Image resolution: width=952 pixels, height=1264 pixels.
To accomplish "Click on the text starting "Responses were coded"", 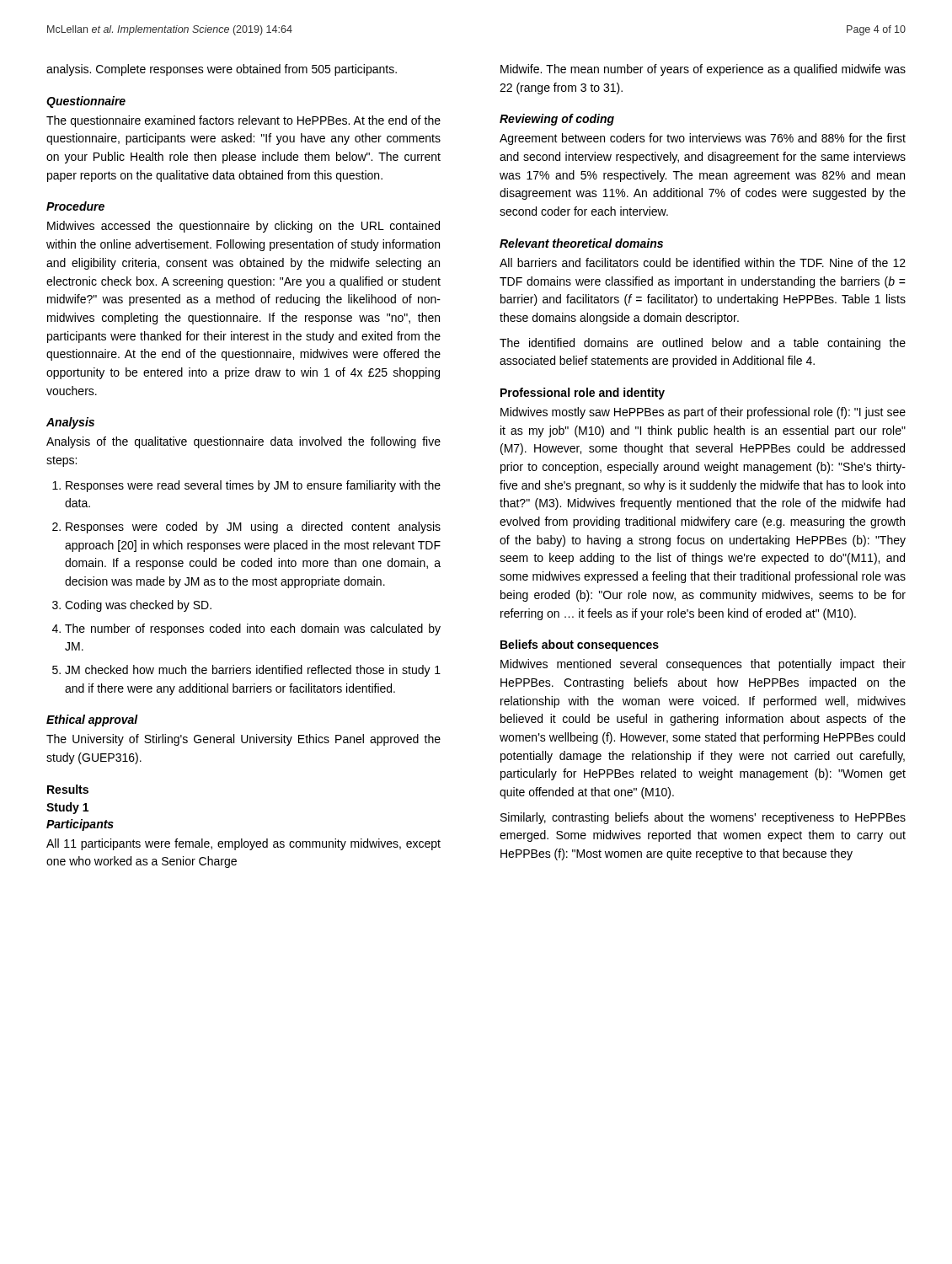I will (x=253, y=555).
